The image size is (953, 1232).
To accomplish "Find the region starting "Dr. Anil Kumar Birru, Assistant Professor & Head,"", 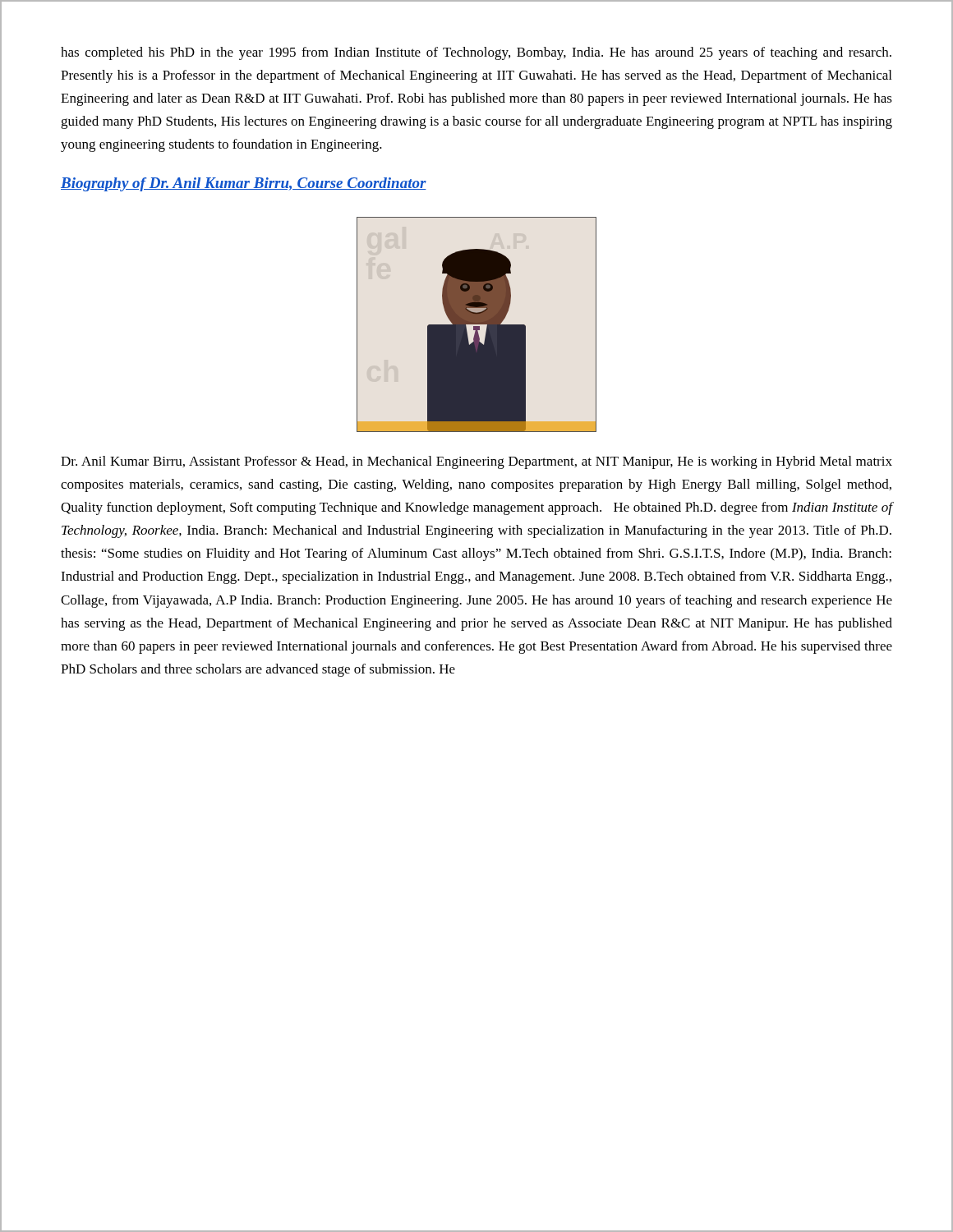I will pos(476,565).
